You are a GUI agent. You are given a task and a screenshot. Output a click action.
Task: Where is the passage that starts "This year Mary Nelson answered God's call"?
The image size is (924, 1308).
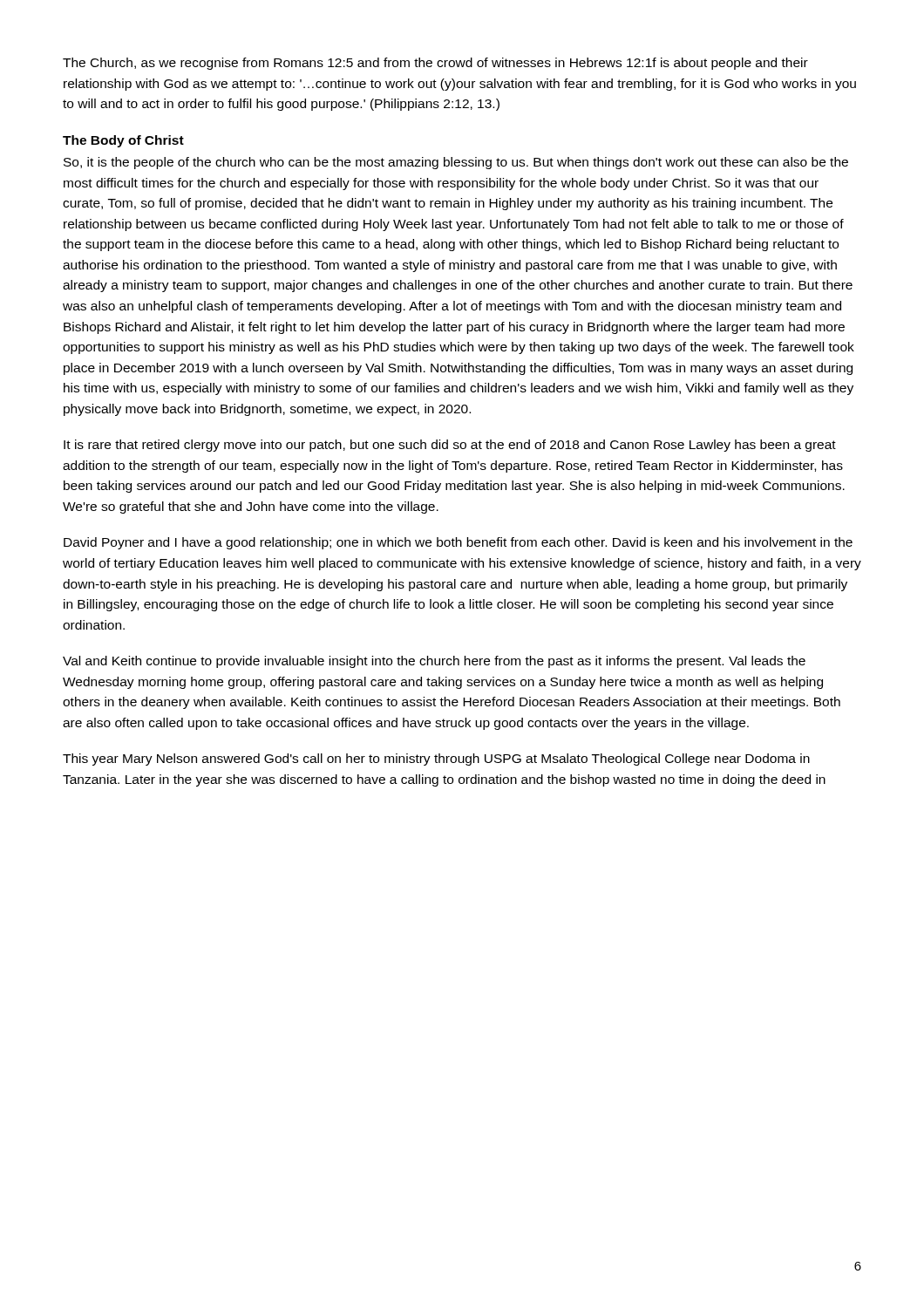coord(444,769)
